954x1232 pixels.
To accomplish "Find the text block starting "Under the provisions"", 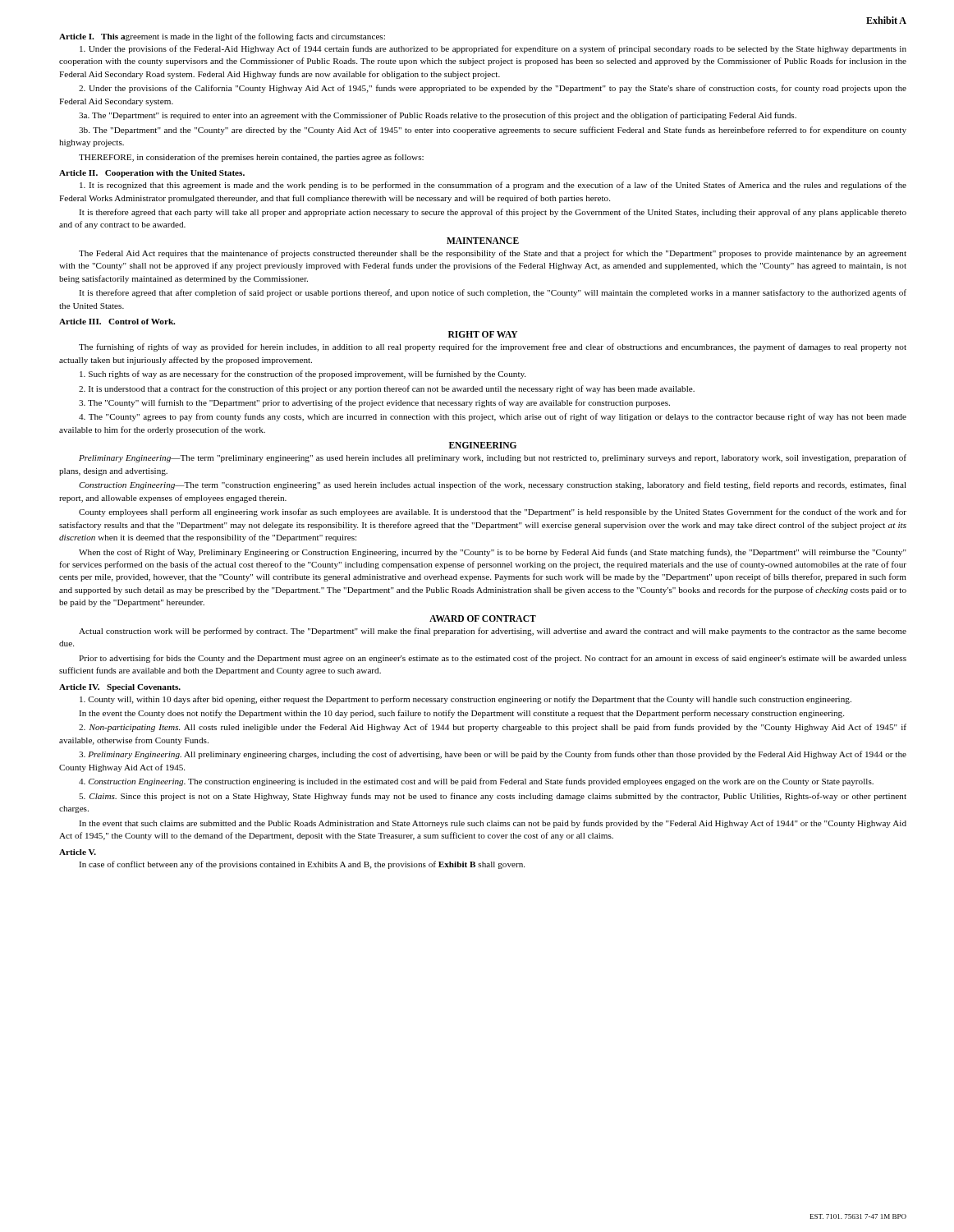I will coord(483,103).
